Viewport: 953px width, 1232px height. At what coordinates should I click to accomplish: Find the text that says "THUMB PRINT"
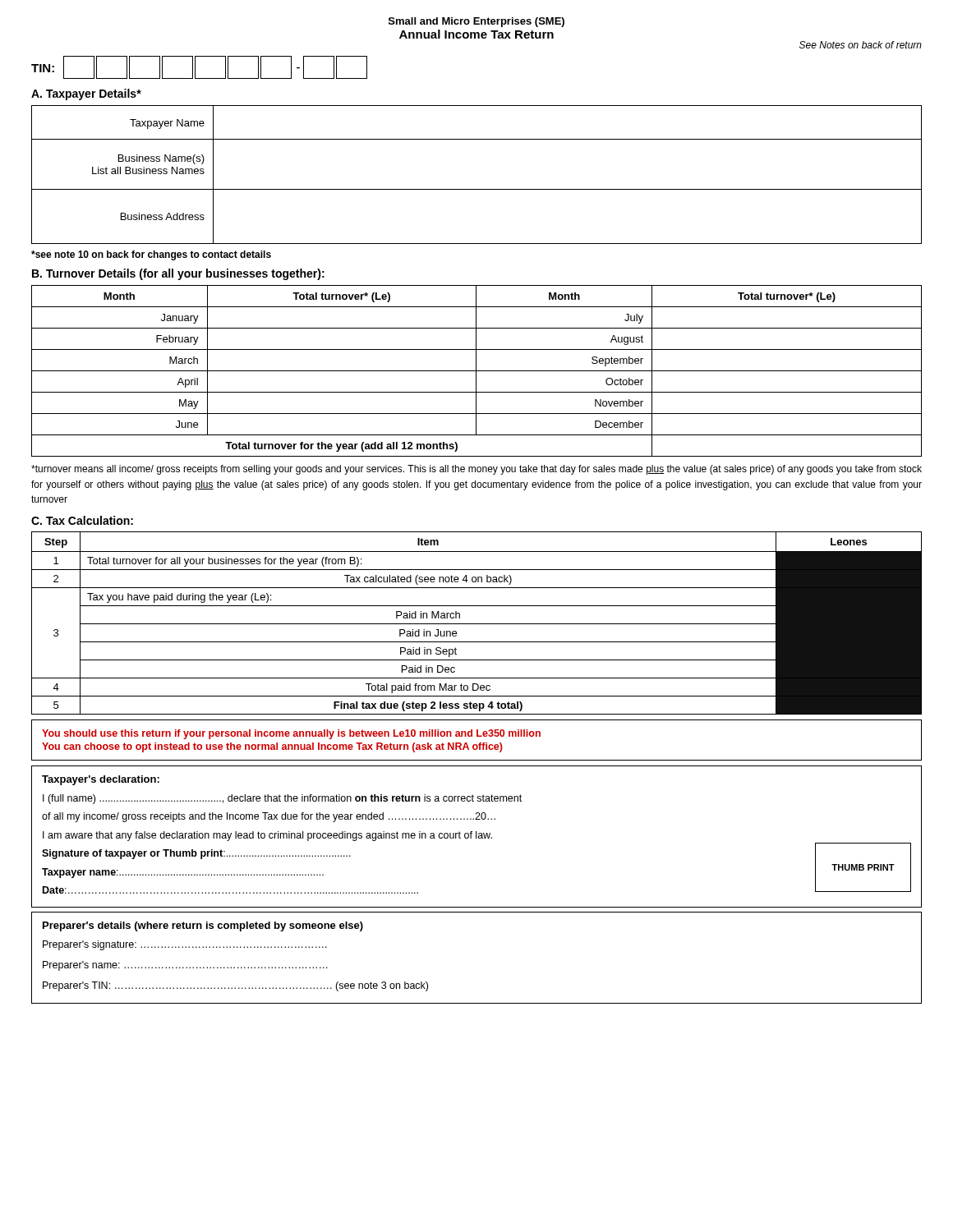click(863, 867)
